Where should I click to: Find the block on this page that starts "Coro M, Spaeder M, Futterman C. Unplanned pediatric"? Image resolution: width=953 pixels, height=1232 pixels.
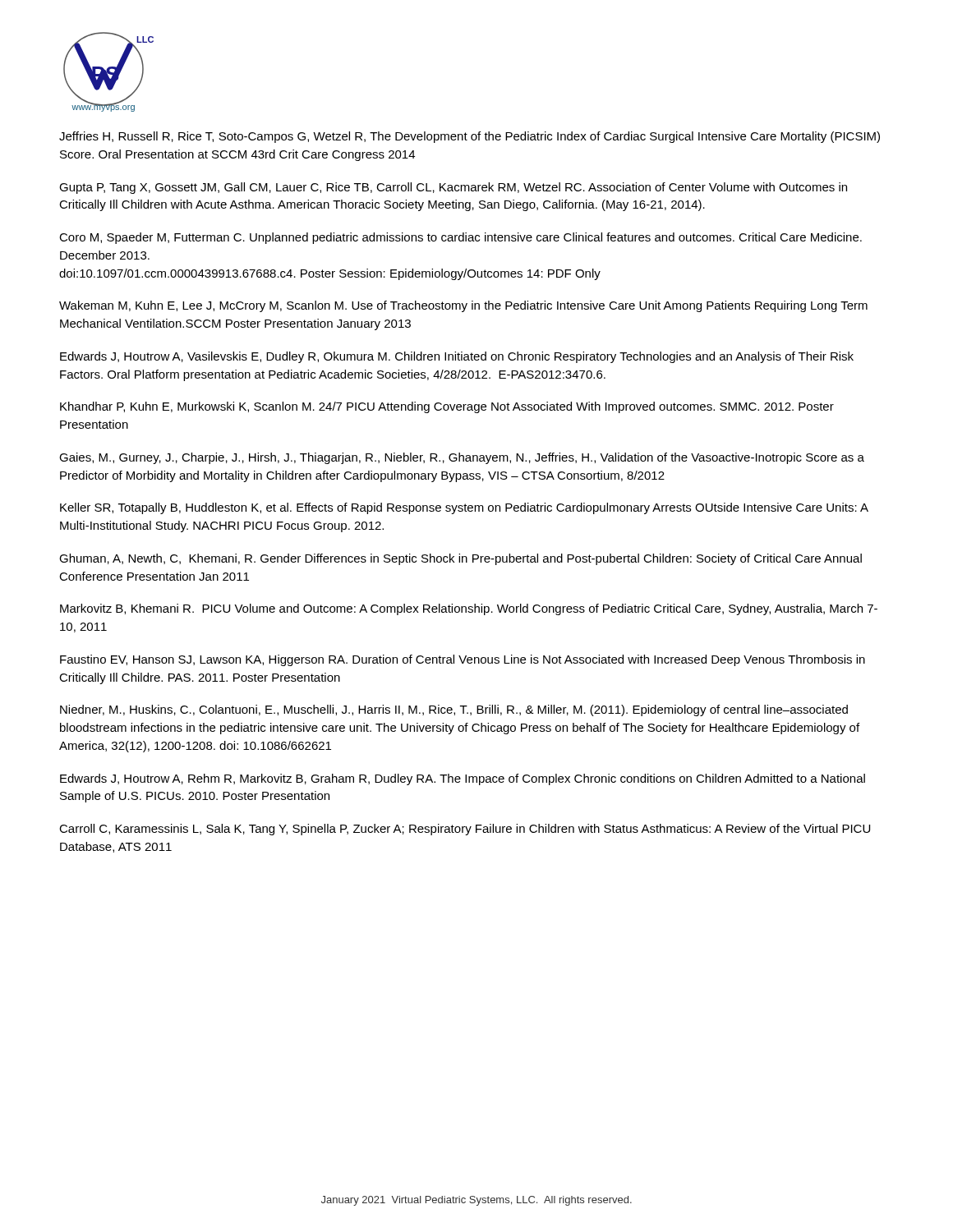(x=460, y=238)
